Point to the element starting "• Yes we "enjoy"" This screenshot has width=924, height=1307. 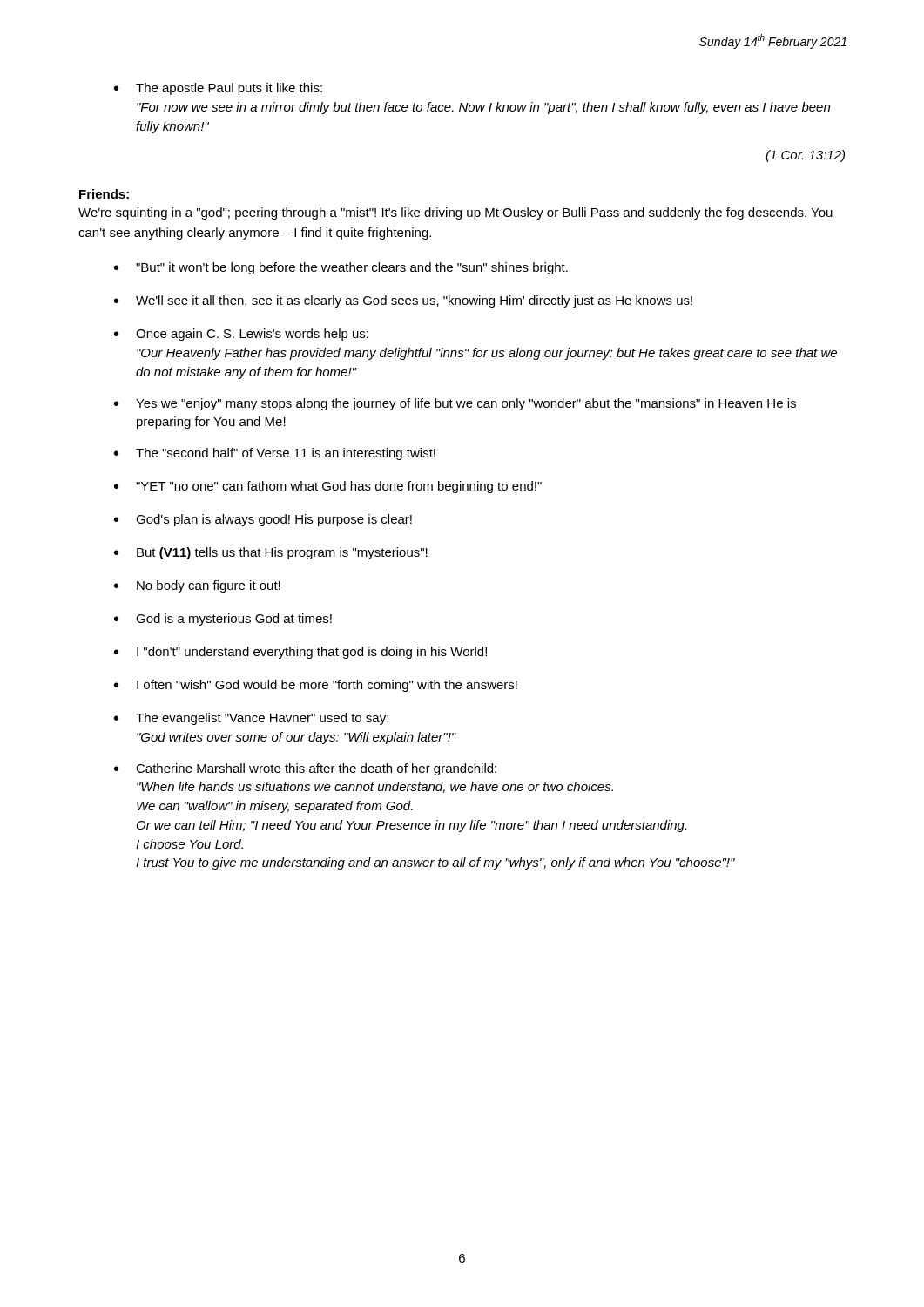point(479,412)
